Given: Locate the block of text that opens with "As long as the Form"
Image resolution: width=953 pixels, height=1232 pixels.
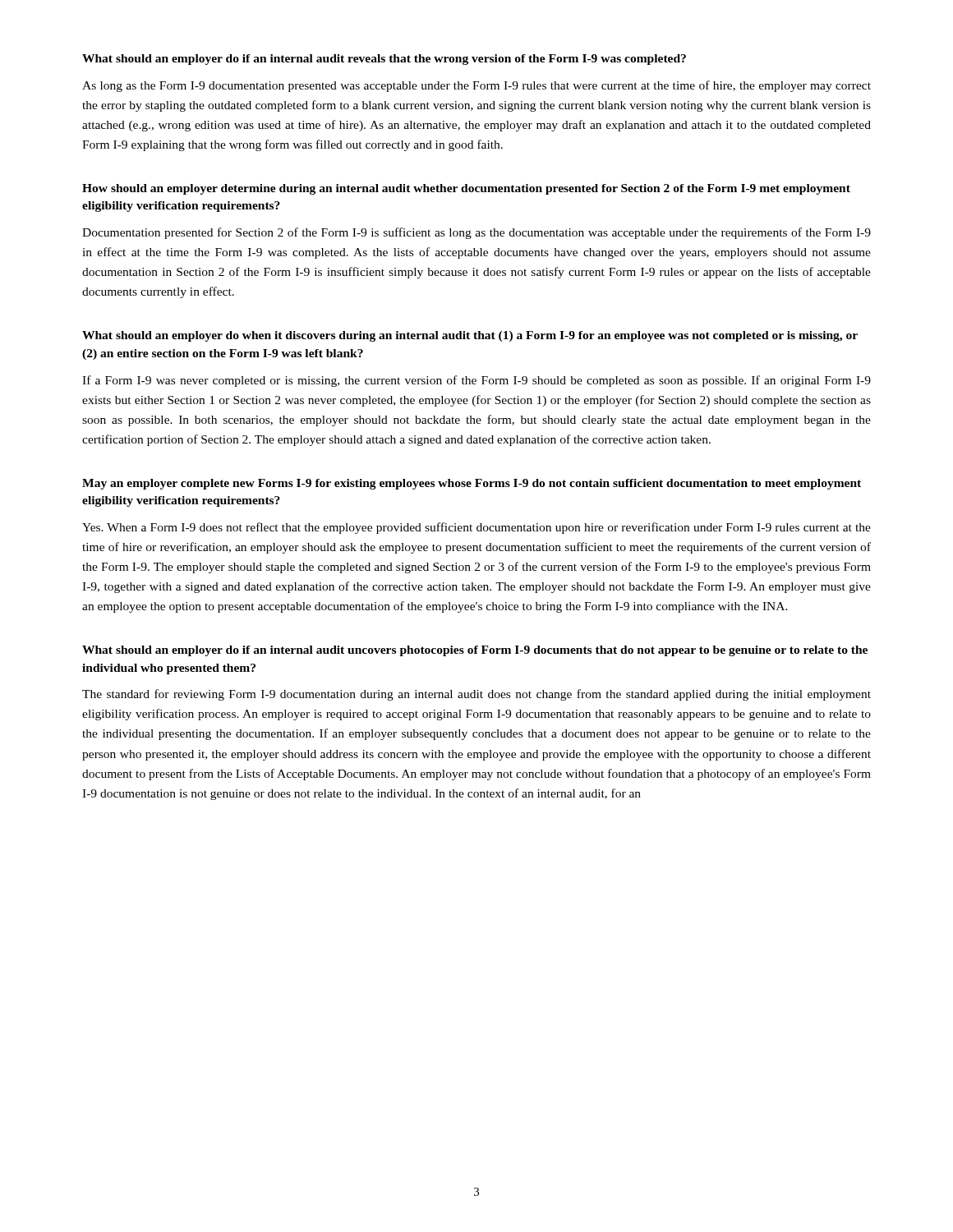Looking at the screenshot, I should [476, 114].
